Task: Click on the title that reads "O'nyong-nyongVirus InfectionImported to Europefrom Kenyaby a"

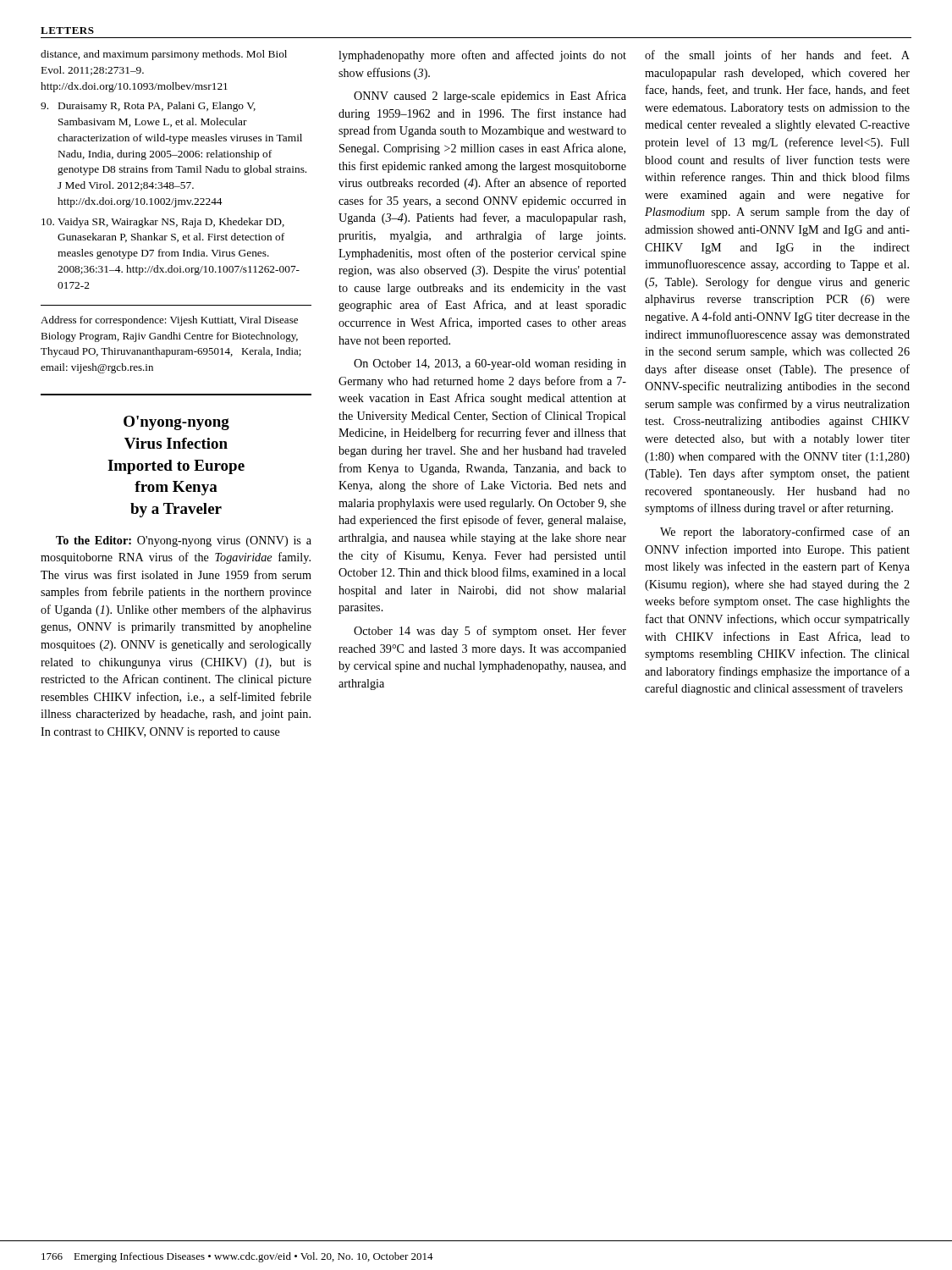Action: coord(176,465)
